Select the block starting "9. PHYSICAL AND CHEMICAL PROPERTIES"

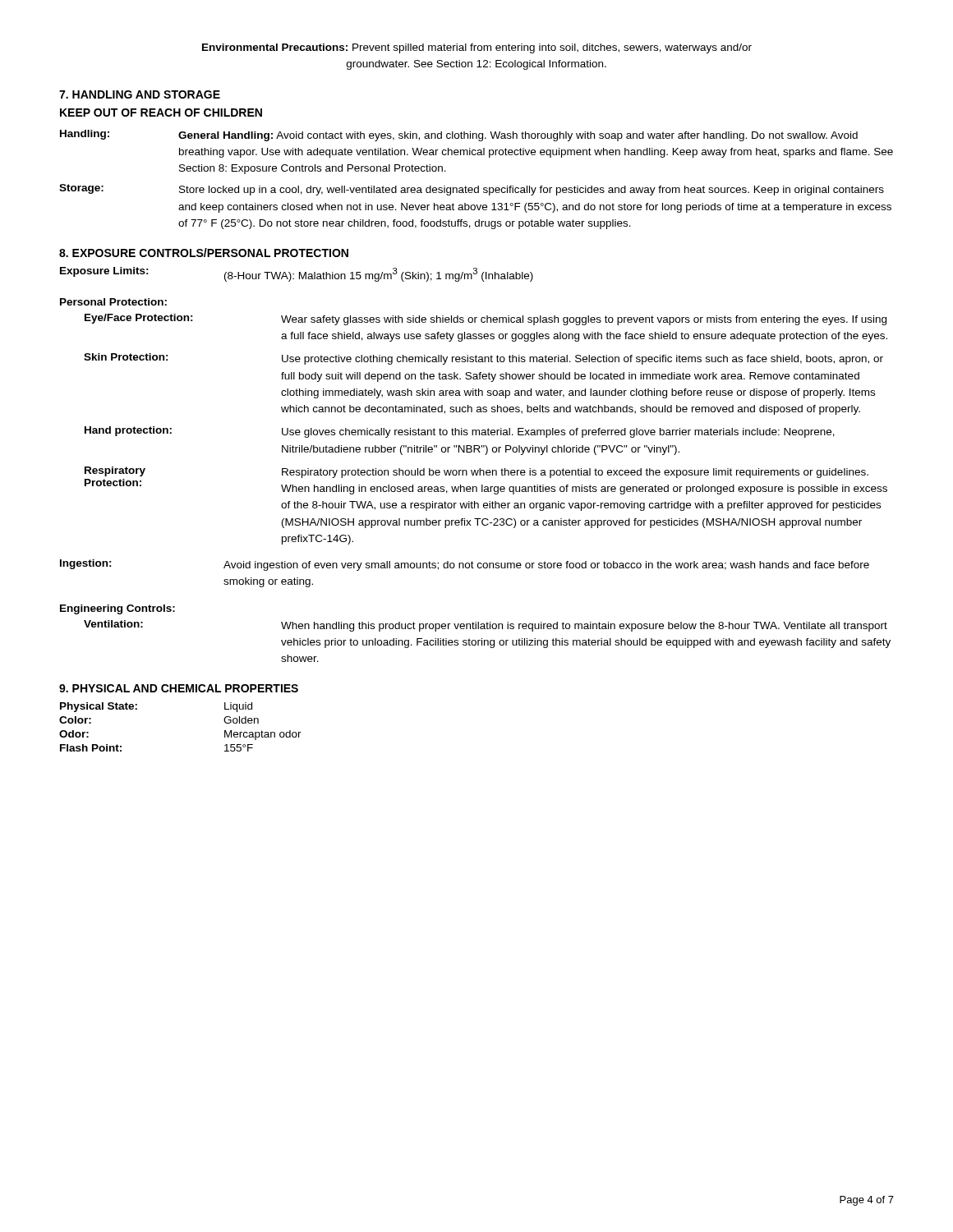(179, 689)
